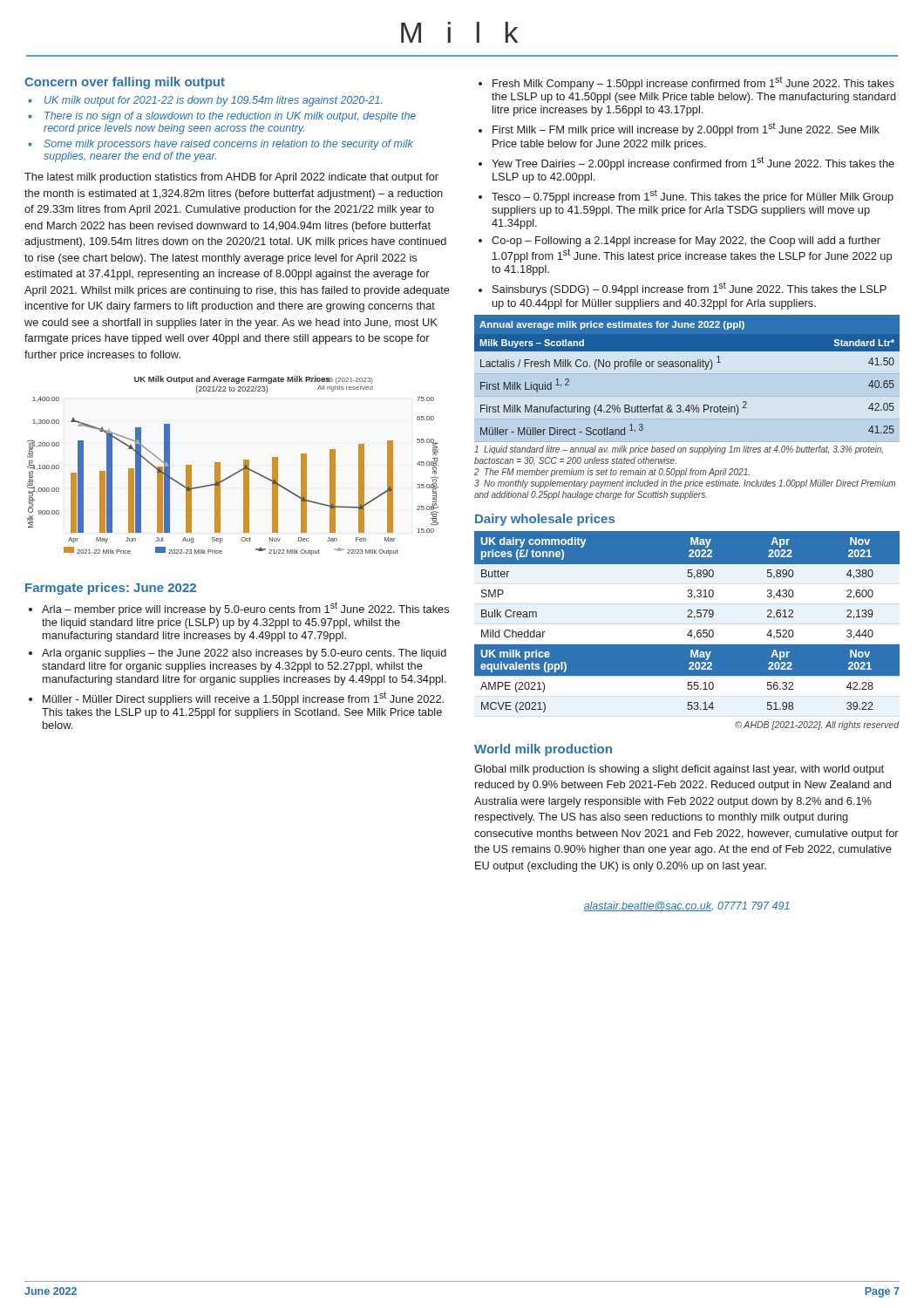Screen dimensions: 1308x924
Task: Point to the region starting "Tesco – 0.75ppl increase from 1st"
Action: pyautogui.click(x=693, y=208)
